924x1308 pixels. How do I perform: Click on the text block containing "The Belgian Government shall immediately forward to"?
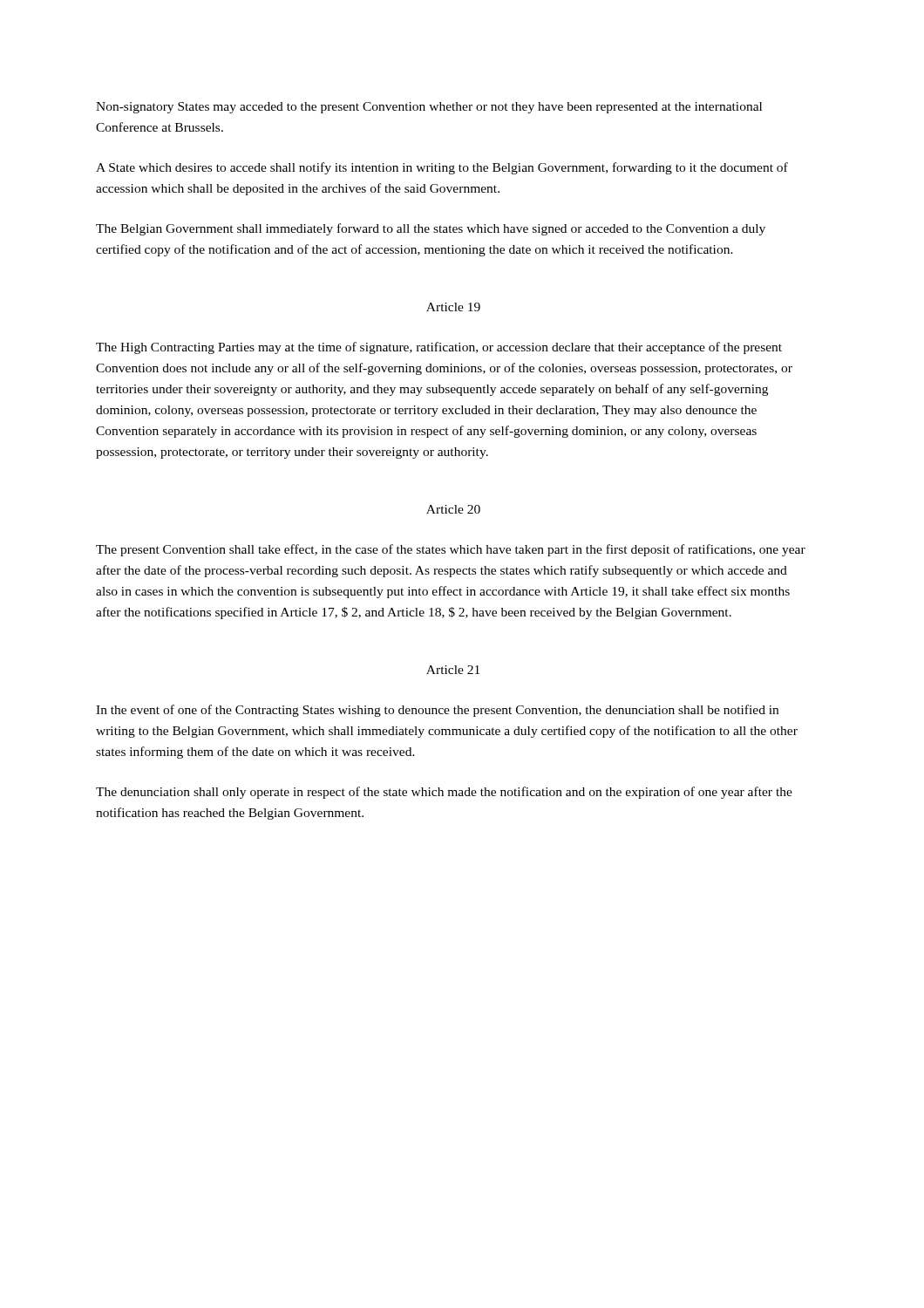click(431, 239)
